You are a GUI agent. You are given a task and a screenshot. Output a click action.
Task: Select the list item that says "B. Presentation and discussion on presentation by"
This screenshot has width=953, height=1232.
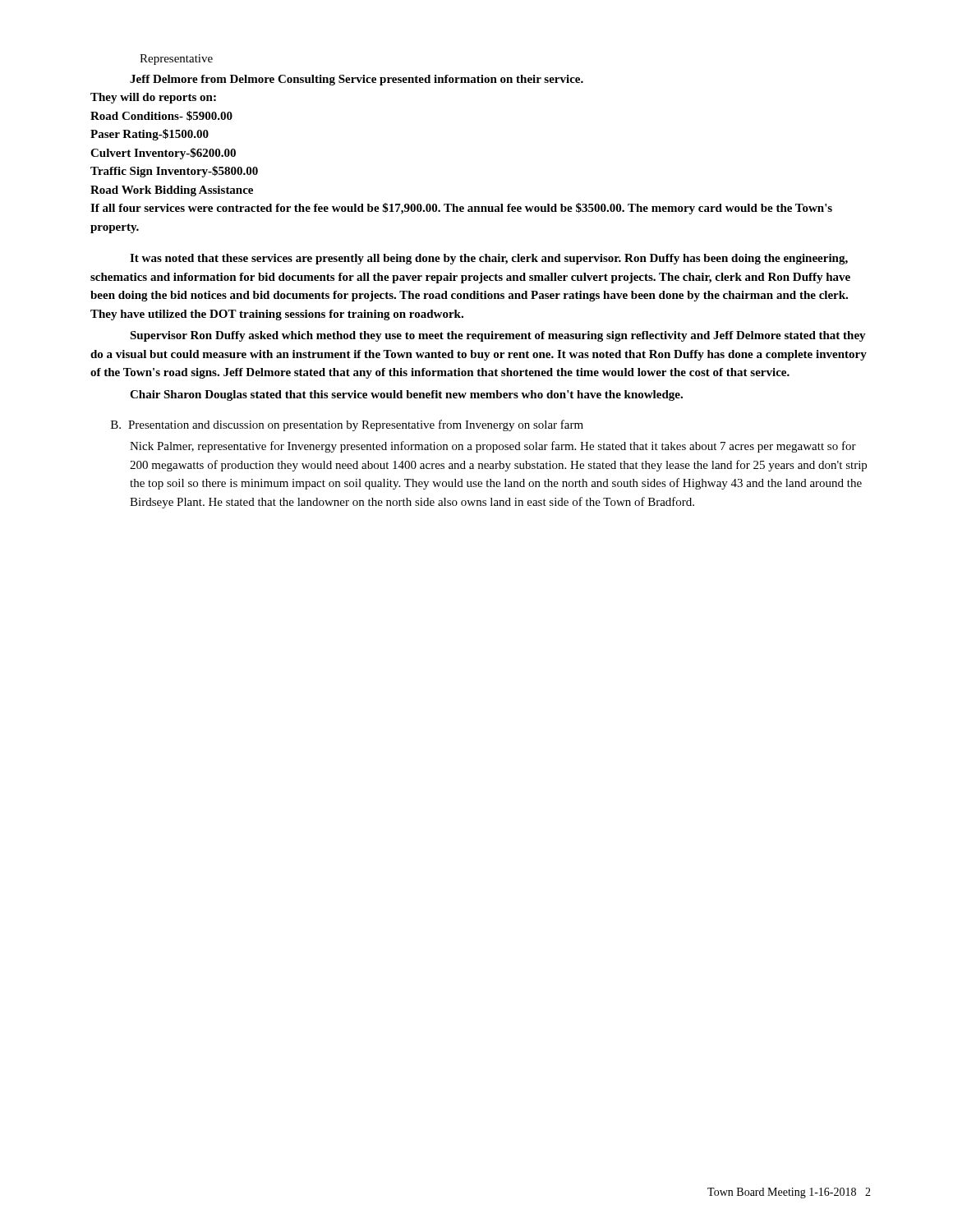tap(481, 425)
